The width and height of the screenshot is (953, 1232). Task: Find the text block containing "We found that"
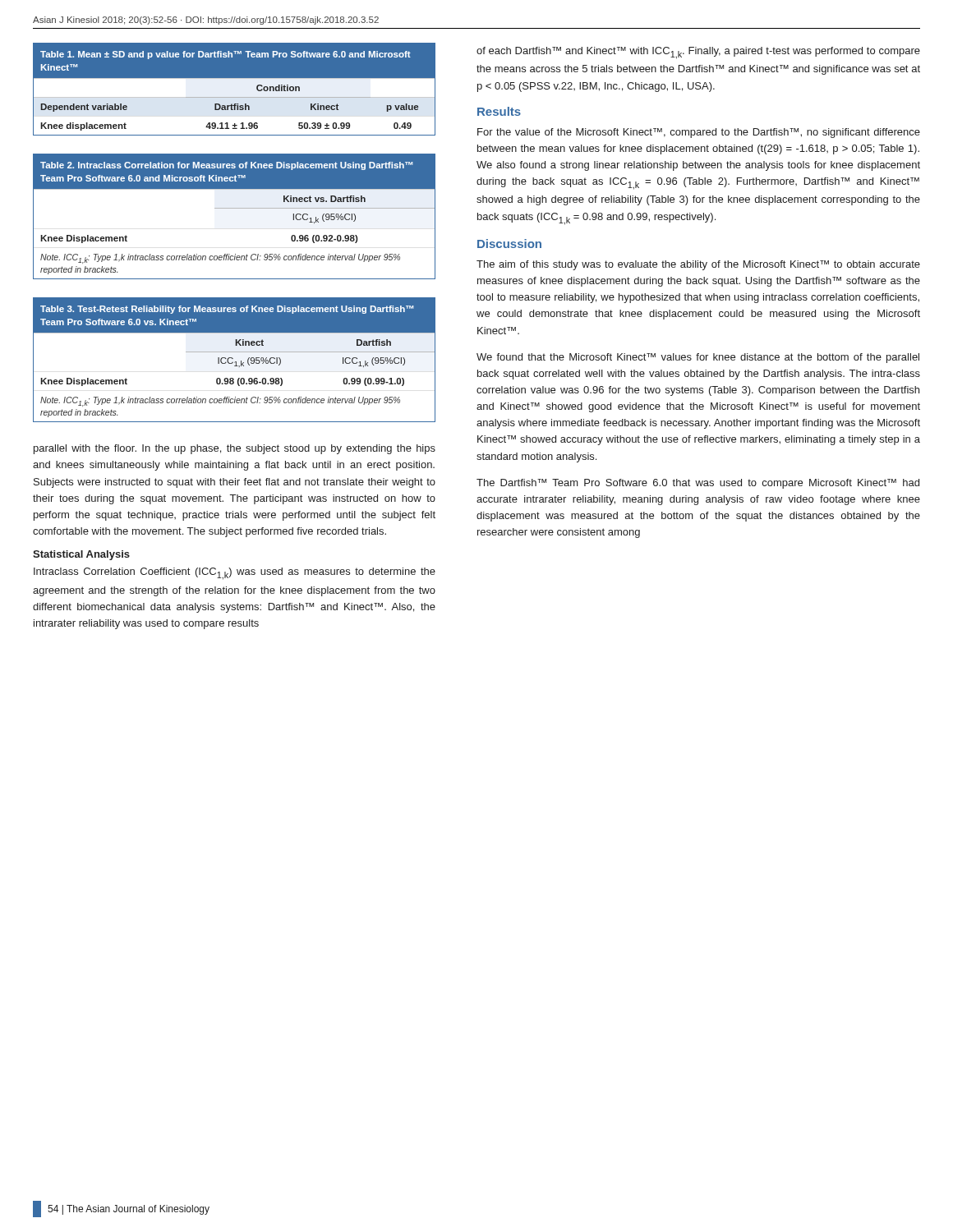click(x=698, y=406)
